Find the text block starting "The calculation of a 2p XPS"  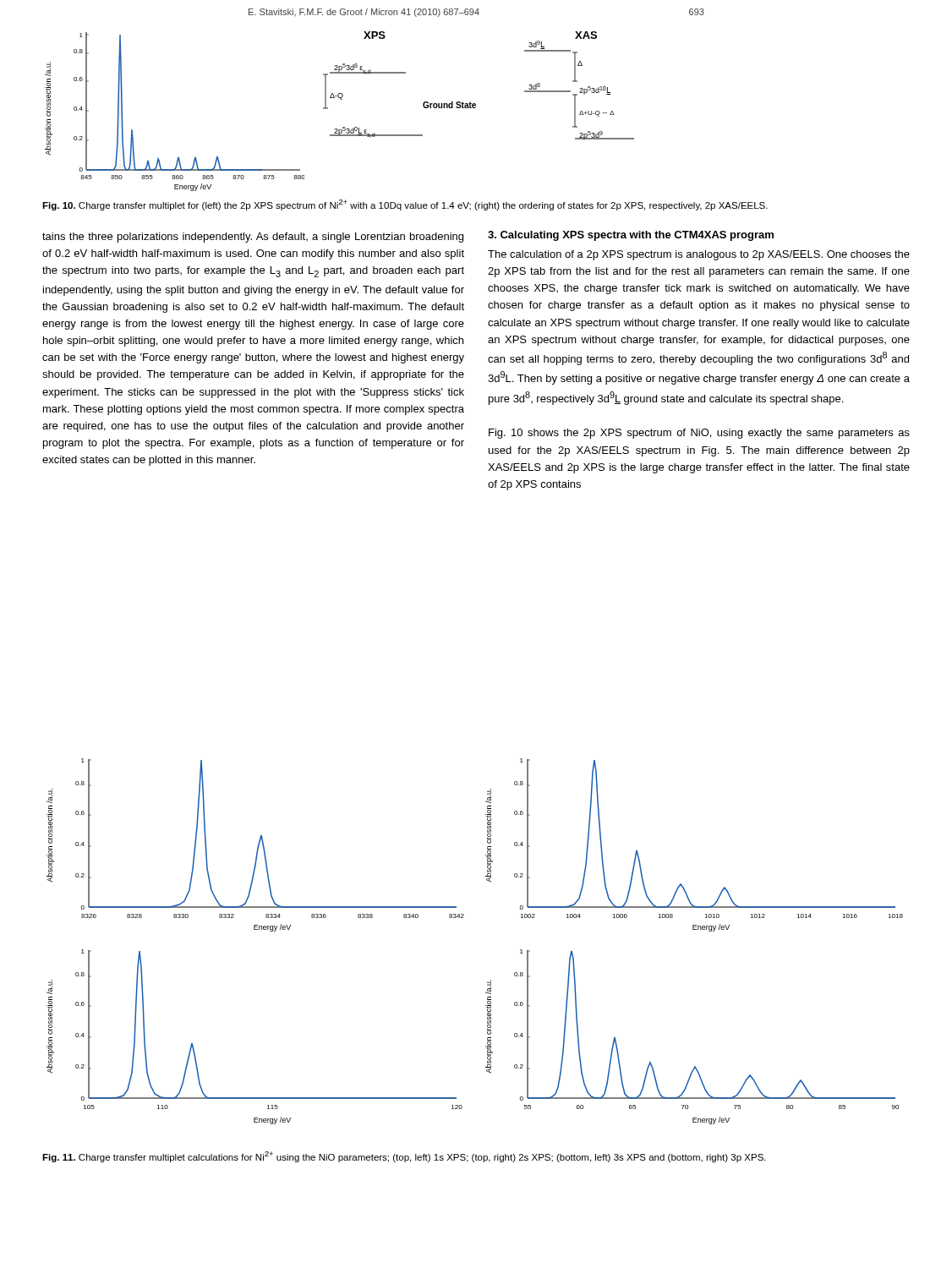[x=699, y=369]
